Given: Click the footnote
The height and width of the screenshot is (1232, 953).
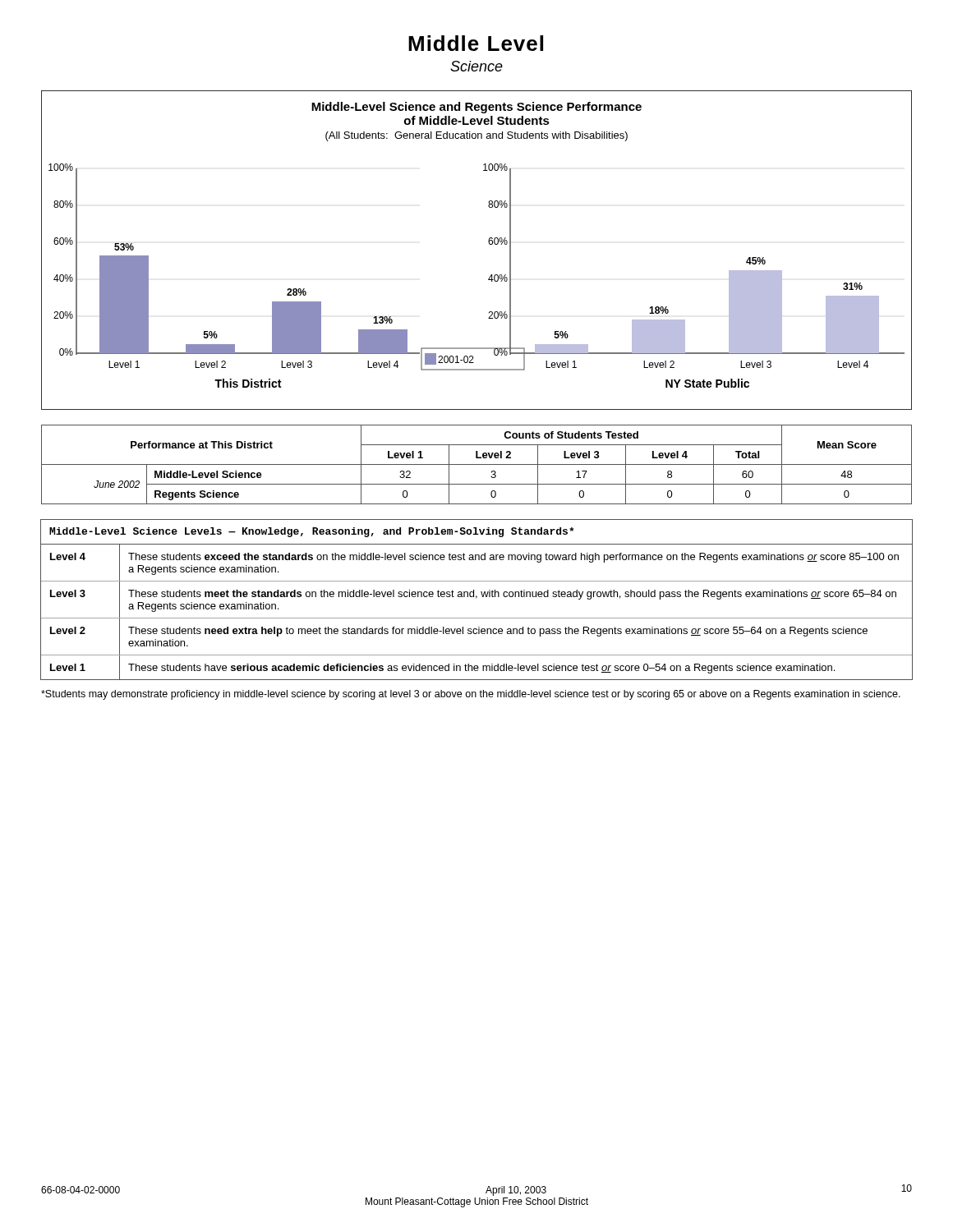Looking at the screenshot, I should [x=471, y=694].
